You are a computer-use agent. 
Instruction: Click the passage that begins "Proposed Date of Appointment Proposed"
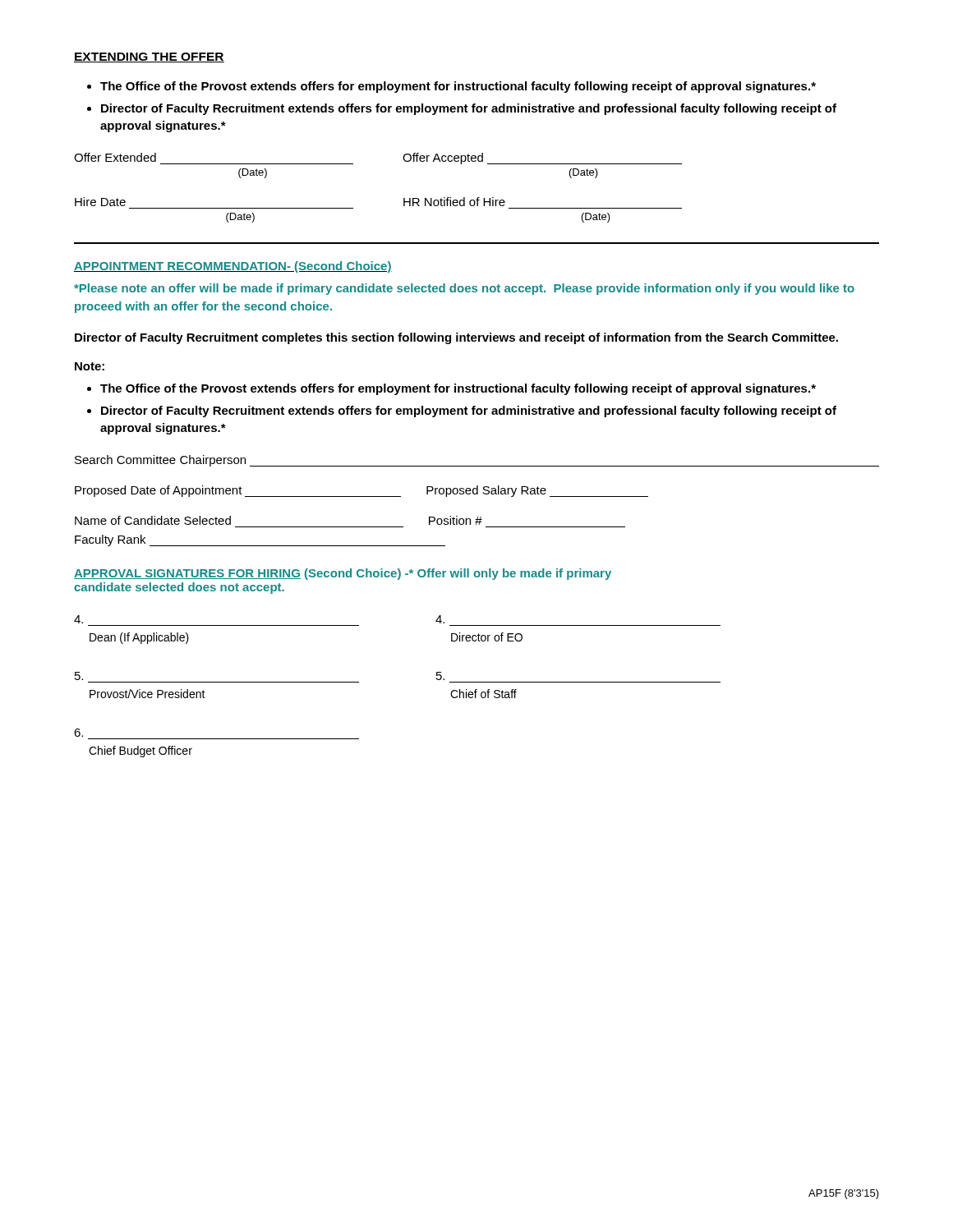[x=476, y=490]
